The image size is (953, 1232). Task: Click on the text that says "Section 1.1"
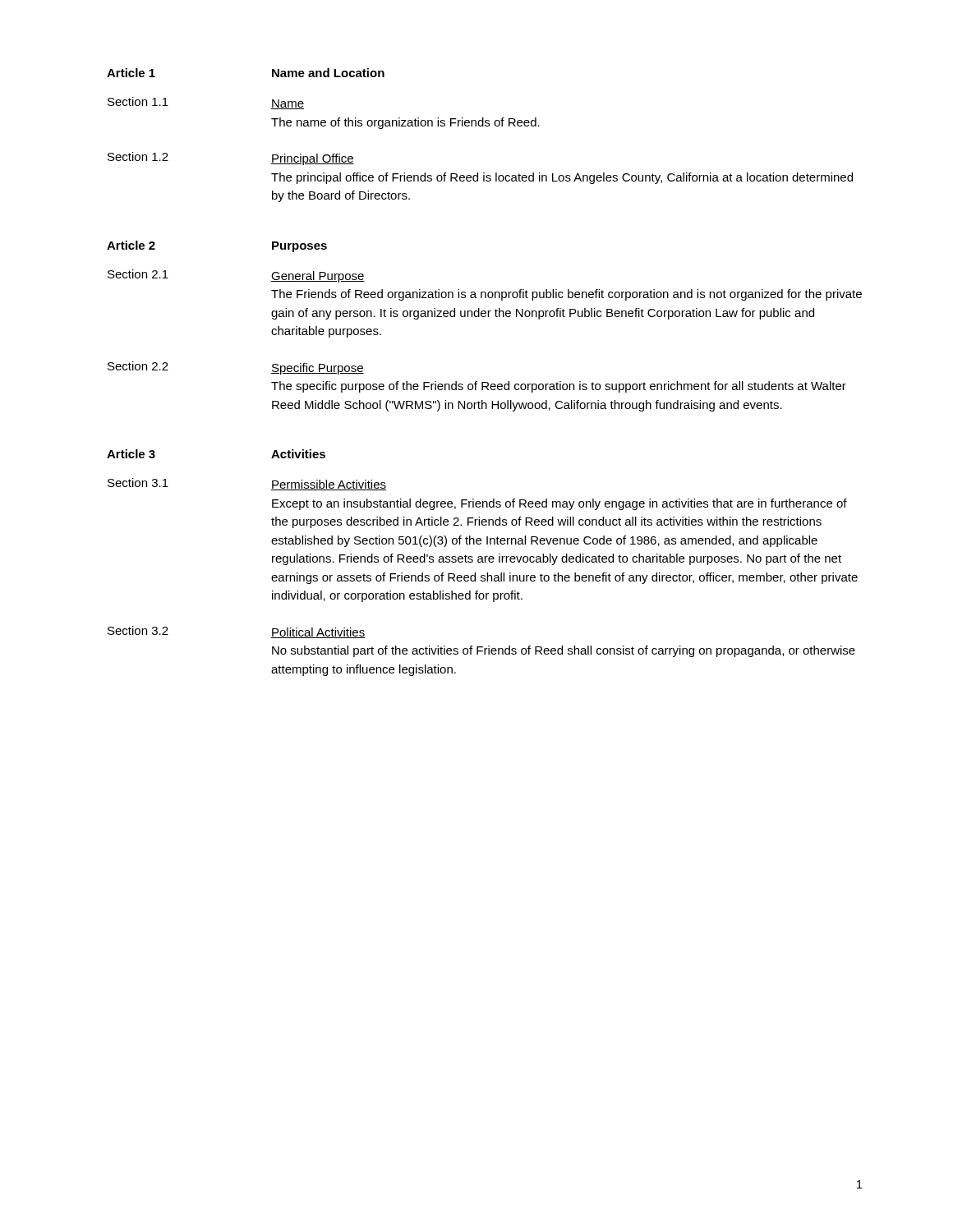pyautogui.click(x=138, y=101)
